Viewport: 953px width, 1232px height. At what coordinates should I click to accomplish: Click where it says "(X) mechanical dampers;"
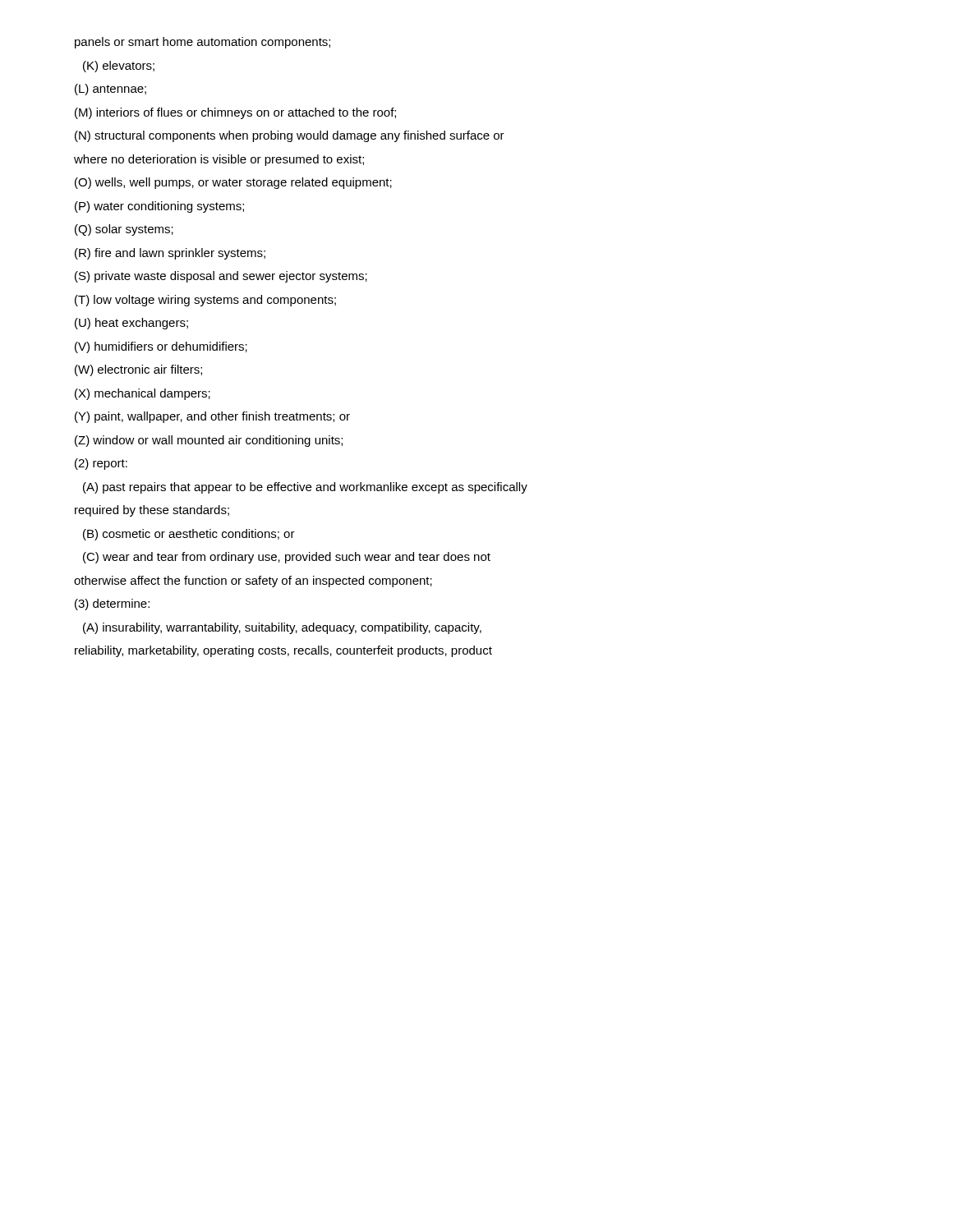[x=142, y=393]
